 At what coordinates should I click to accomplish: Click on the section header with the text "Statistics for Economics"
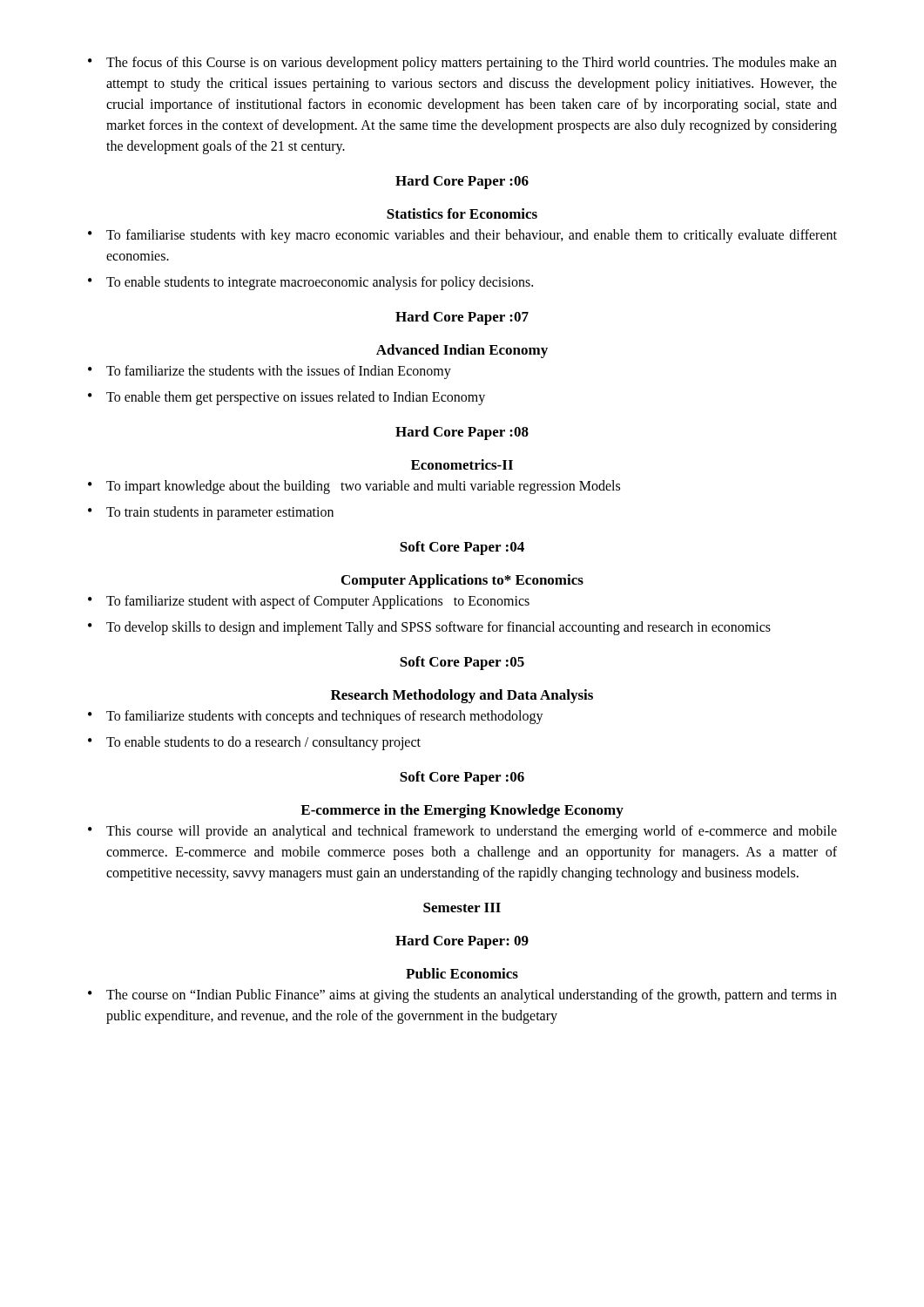pyautogui.click(x=462, y=214)
